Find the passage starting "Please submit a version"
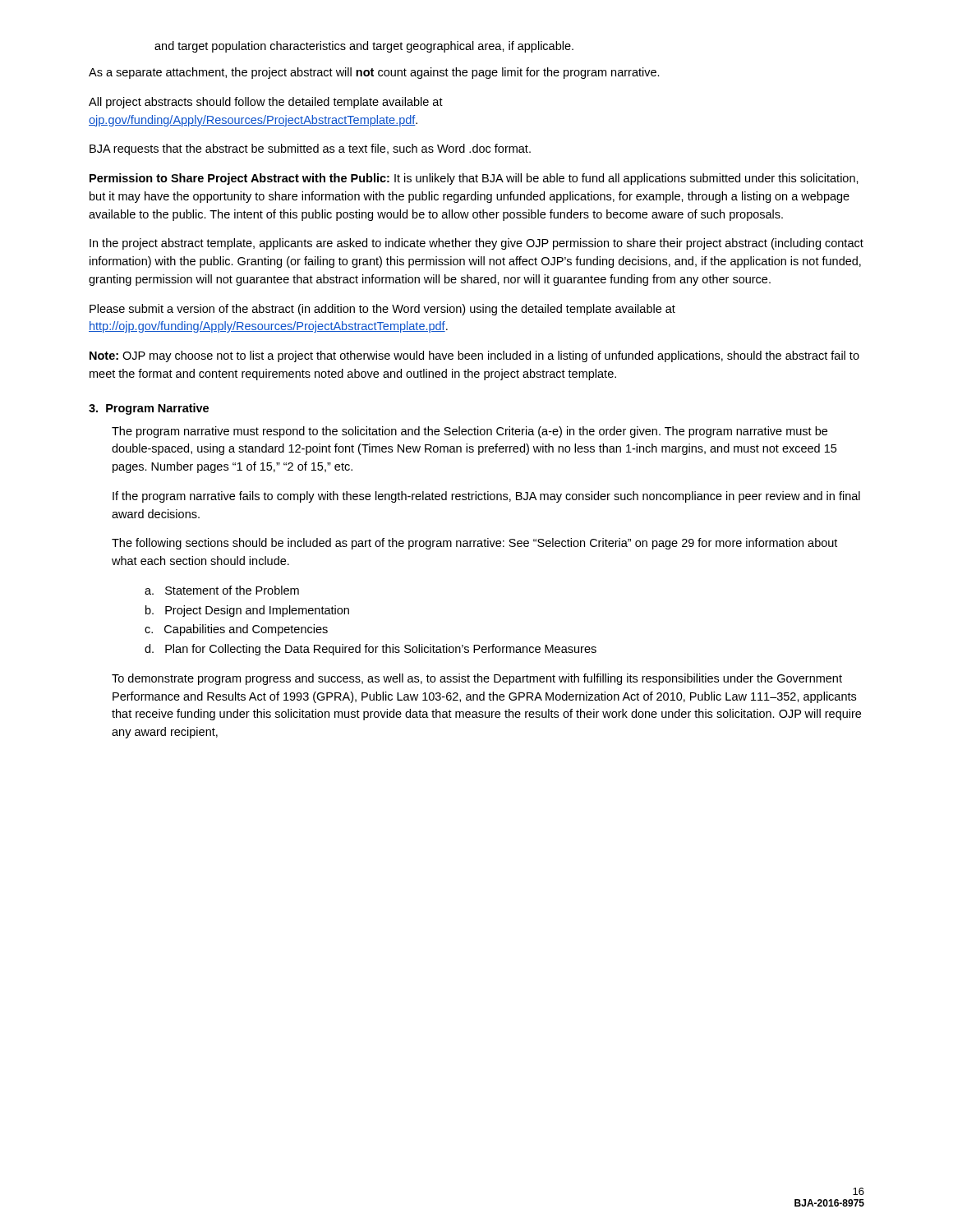The width and height of the screenshot is (953, 1232). pyautogui.click(x=382, y=317)
